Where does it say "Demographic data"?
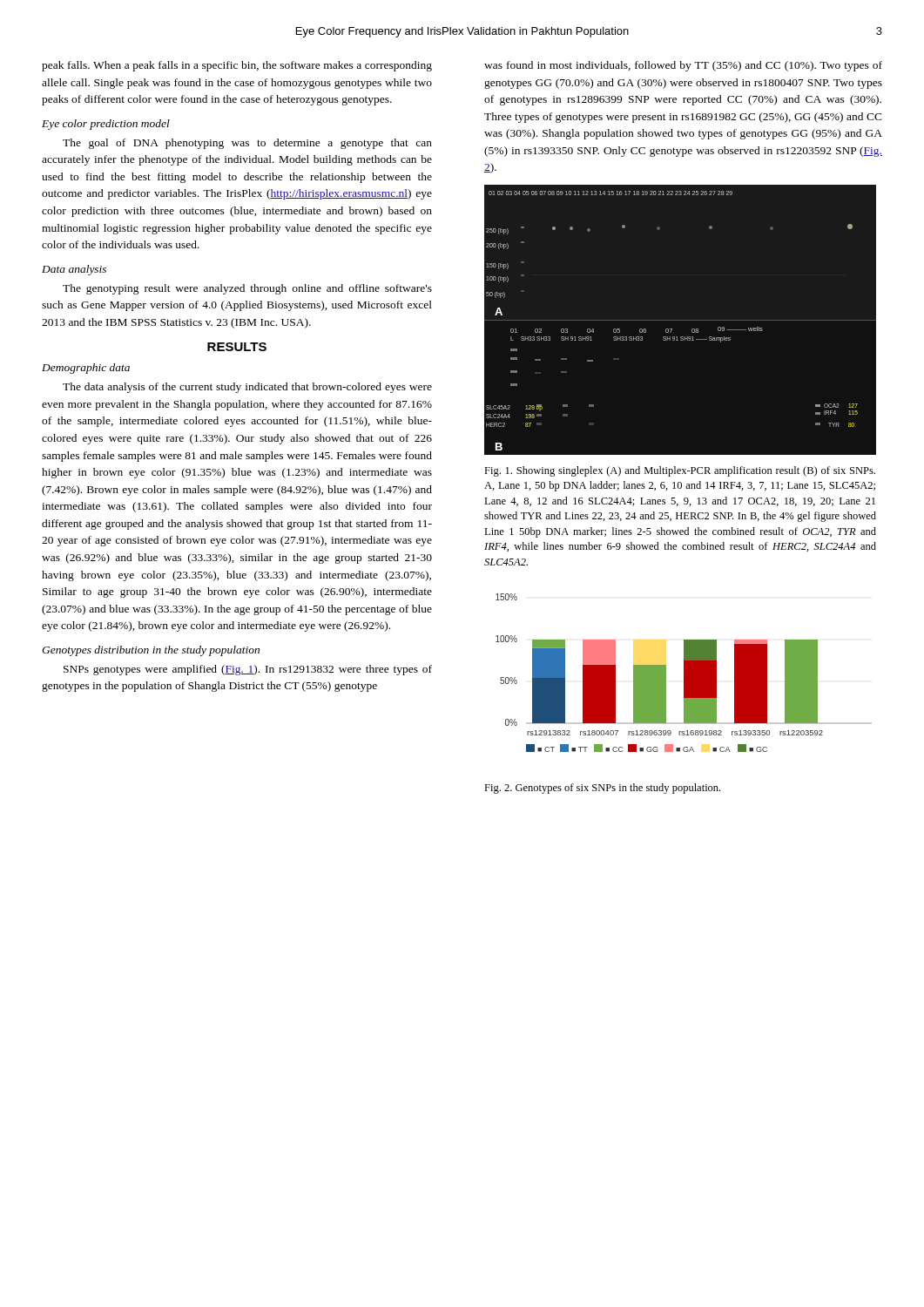This screenshot has width=924, height=1307. click(x=86, y=368)
